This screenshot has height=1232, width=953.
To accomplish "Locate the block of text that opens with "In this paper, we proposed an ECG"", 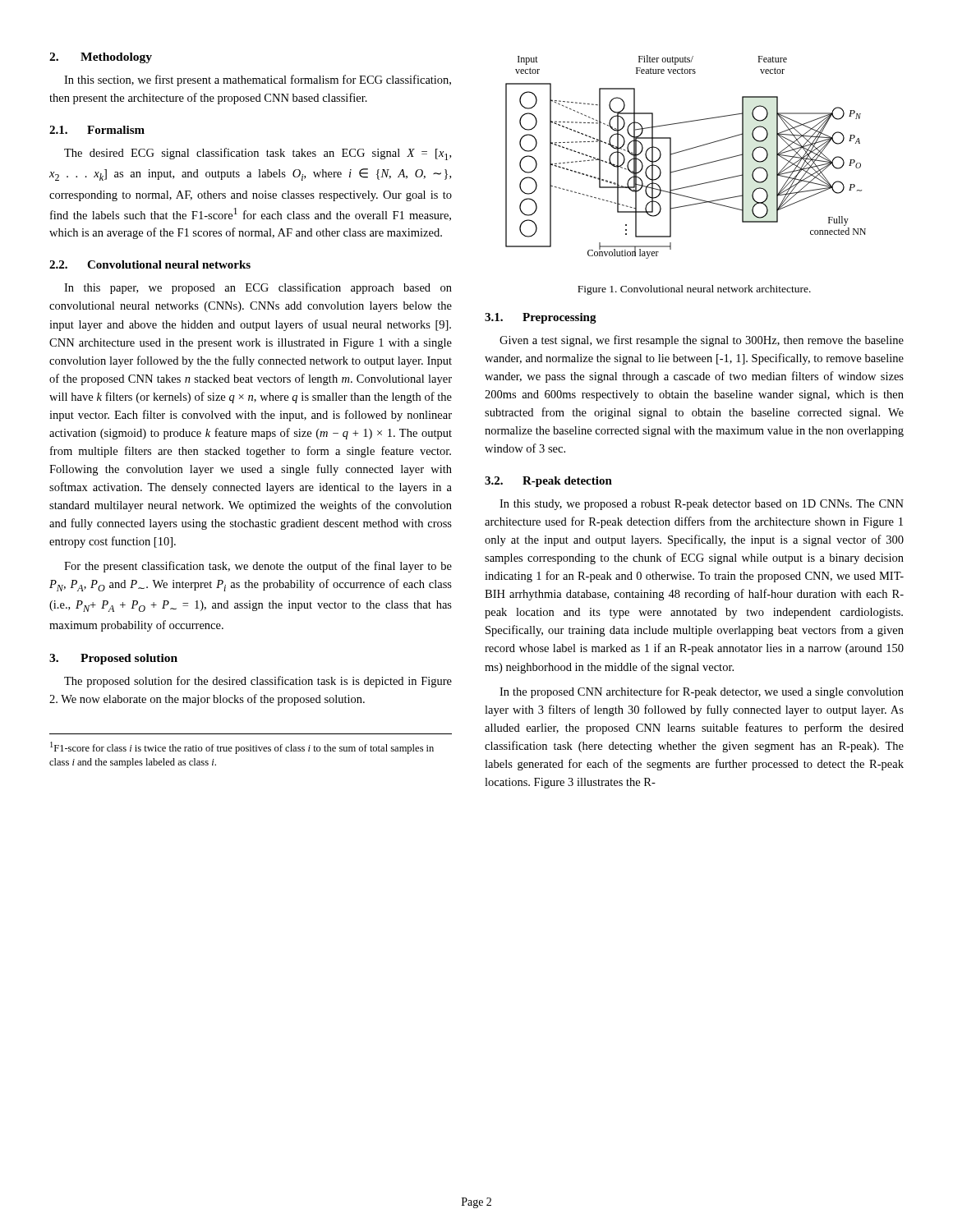I will click(251, 415).
